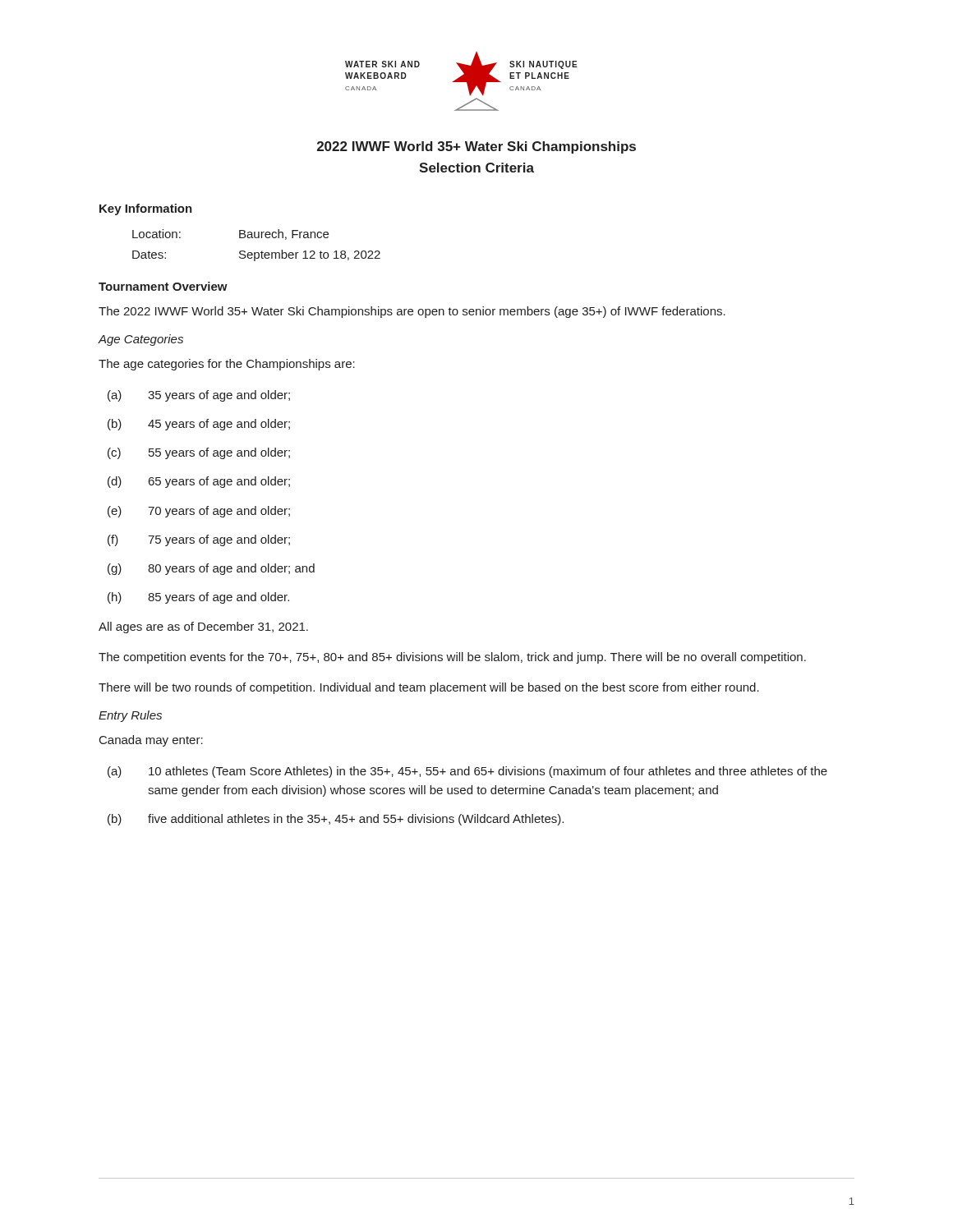Image resolution: width=953 pixels, height=1232 pixels.
Task: Click where it says "(e) 70 years of age and older;"
Action: coord(199,512)
